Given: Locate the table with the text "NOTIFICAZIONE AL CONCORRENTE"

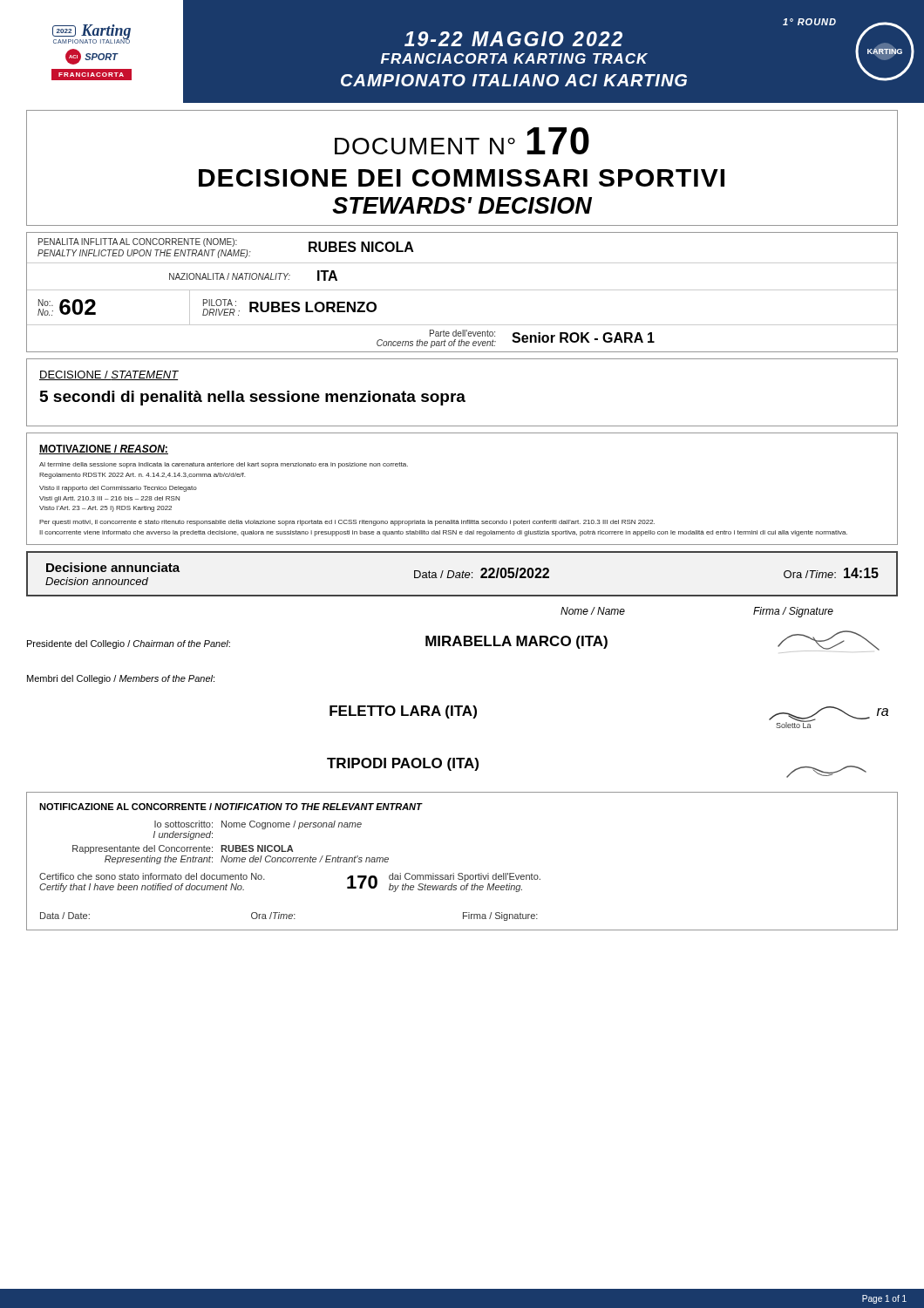Looking at the screenshot, I should (x=462, y=861).
